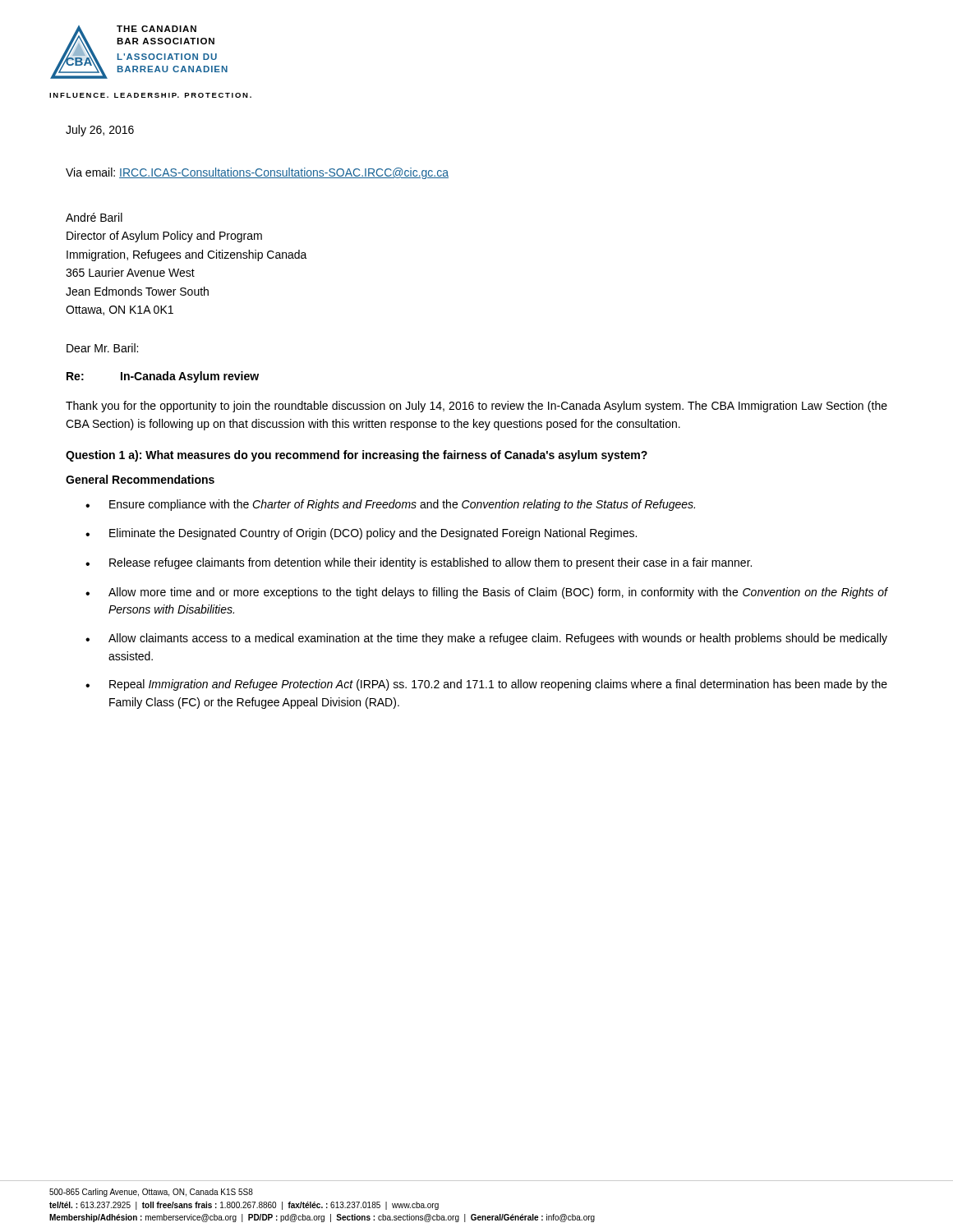Click the passage that begins "Thank you for the opportunity to"

click(476, 415)
